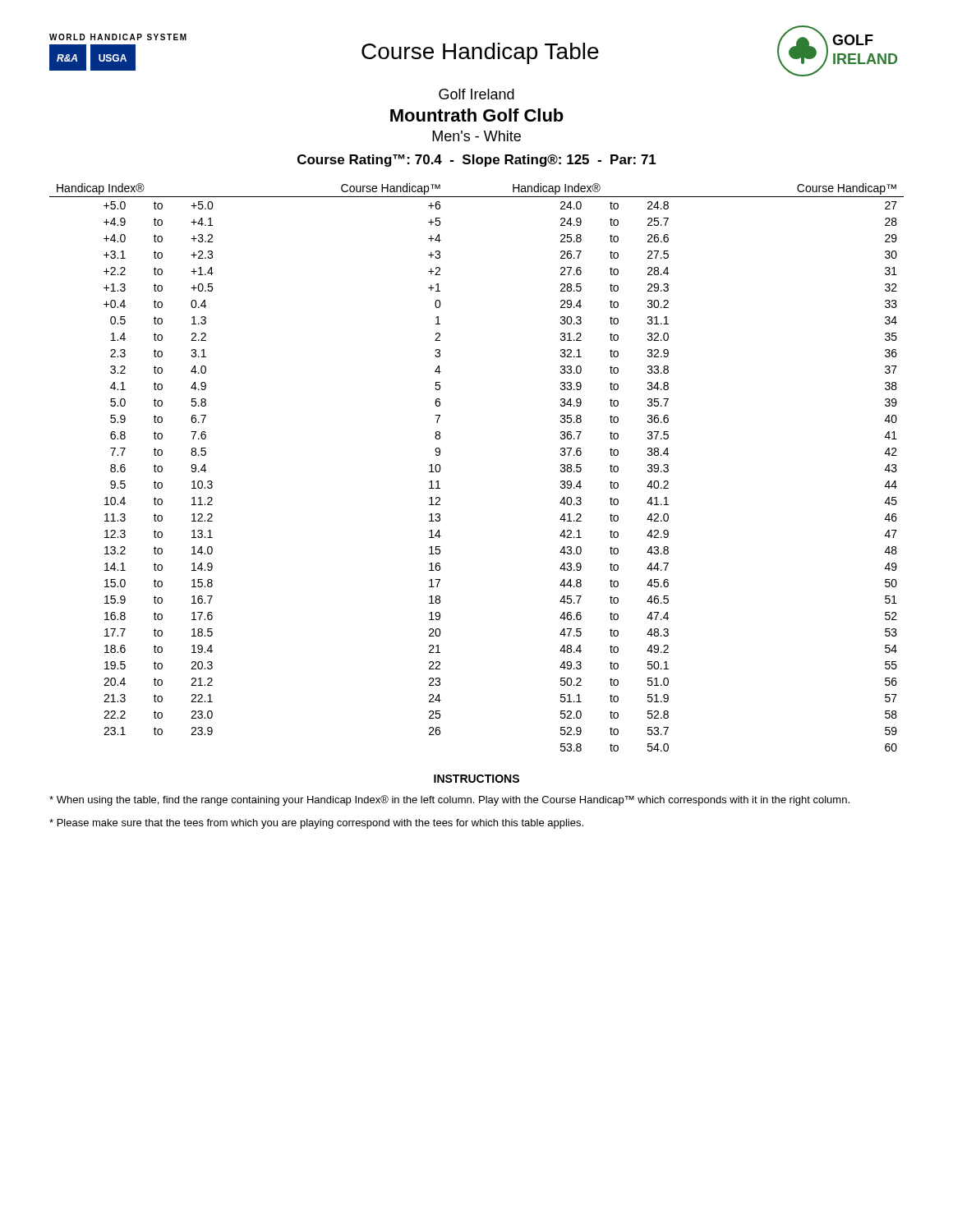
Task: Find the region starting "Course Rating™: 70.4 -"
Action: [476, 160]
